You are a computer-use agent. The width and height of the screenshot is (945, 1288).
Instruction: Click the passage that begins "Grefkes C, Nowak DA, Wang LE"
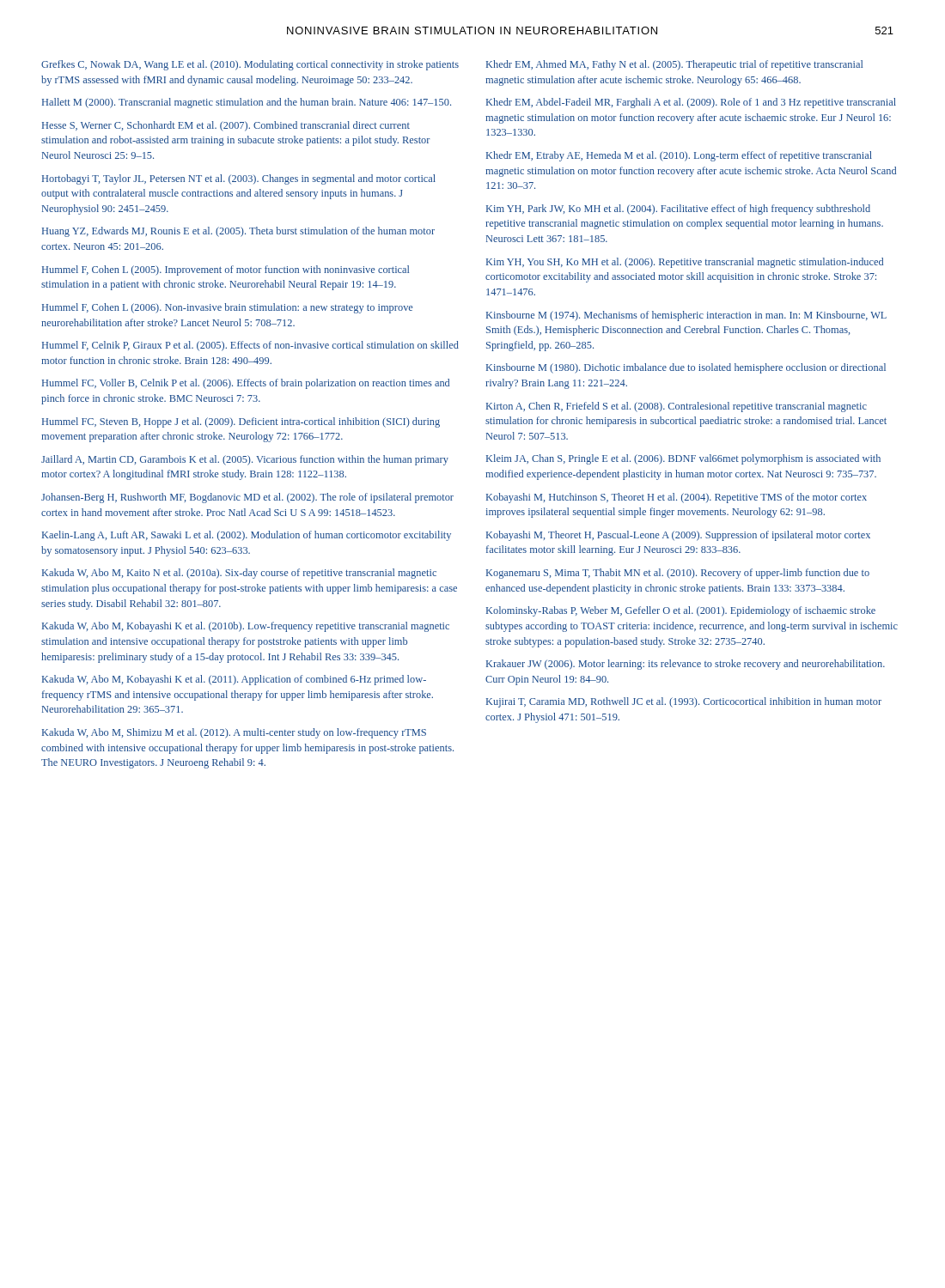250,72
